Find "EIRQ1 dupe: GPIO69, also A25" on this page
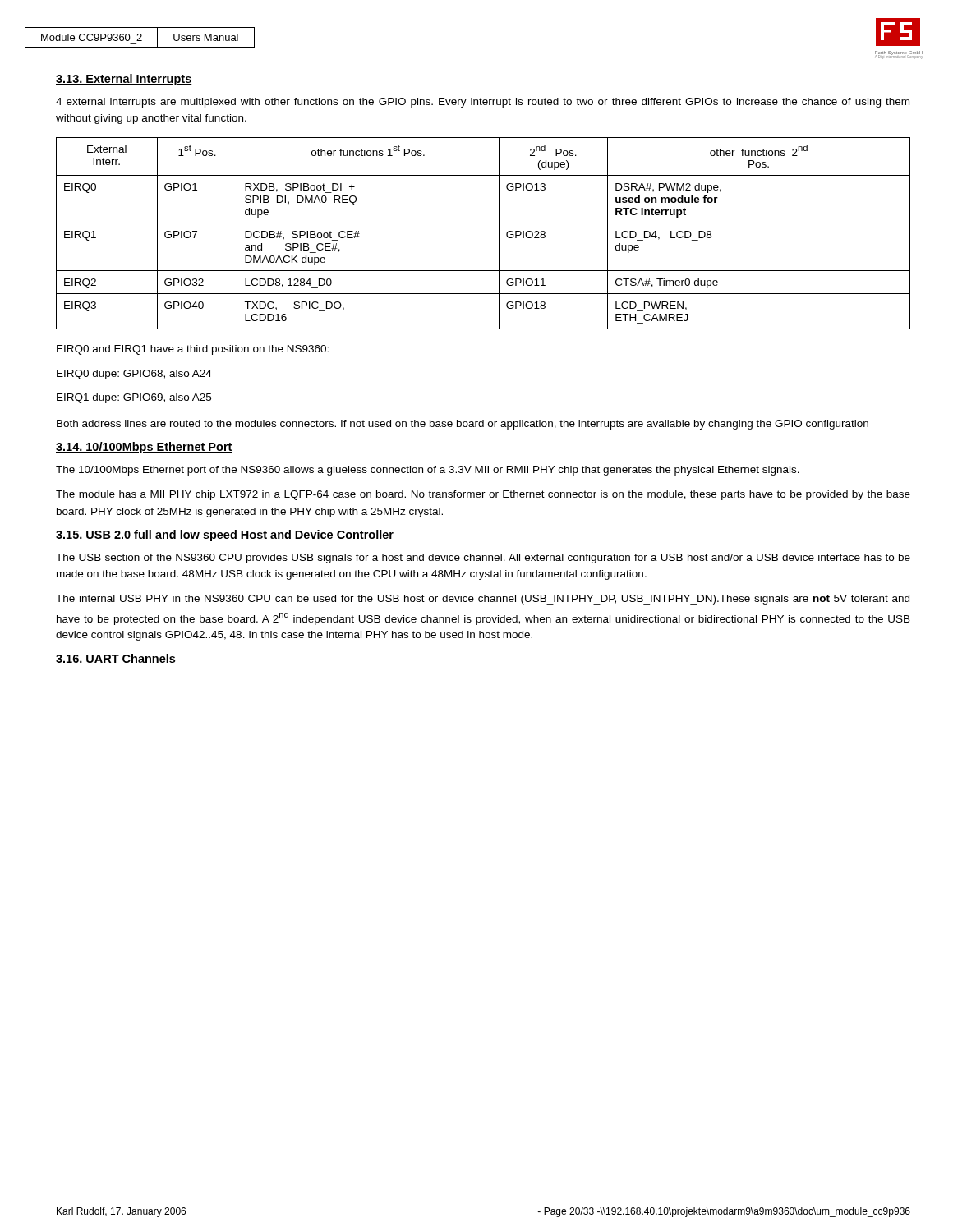This screenshot has height=1232, width=953. pos(134,397)
